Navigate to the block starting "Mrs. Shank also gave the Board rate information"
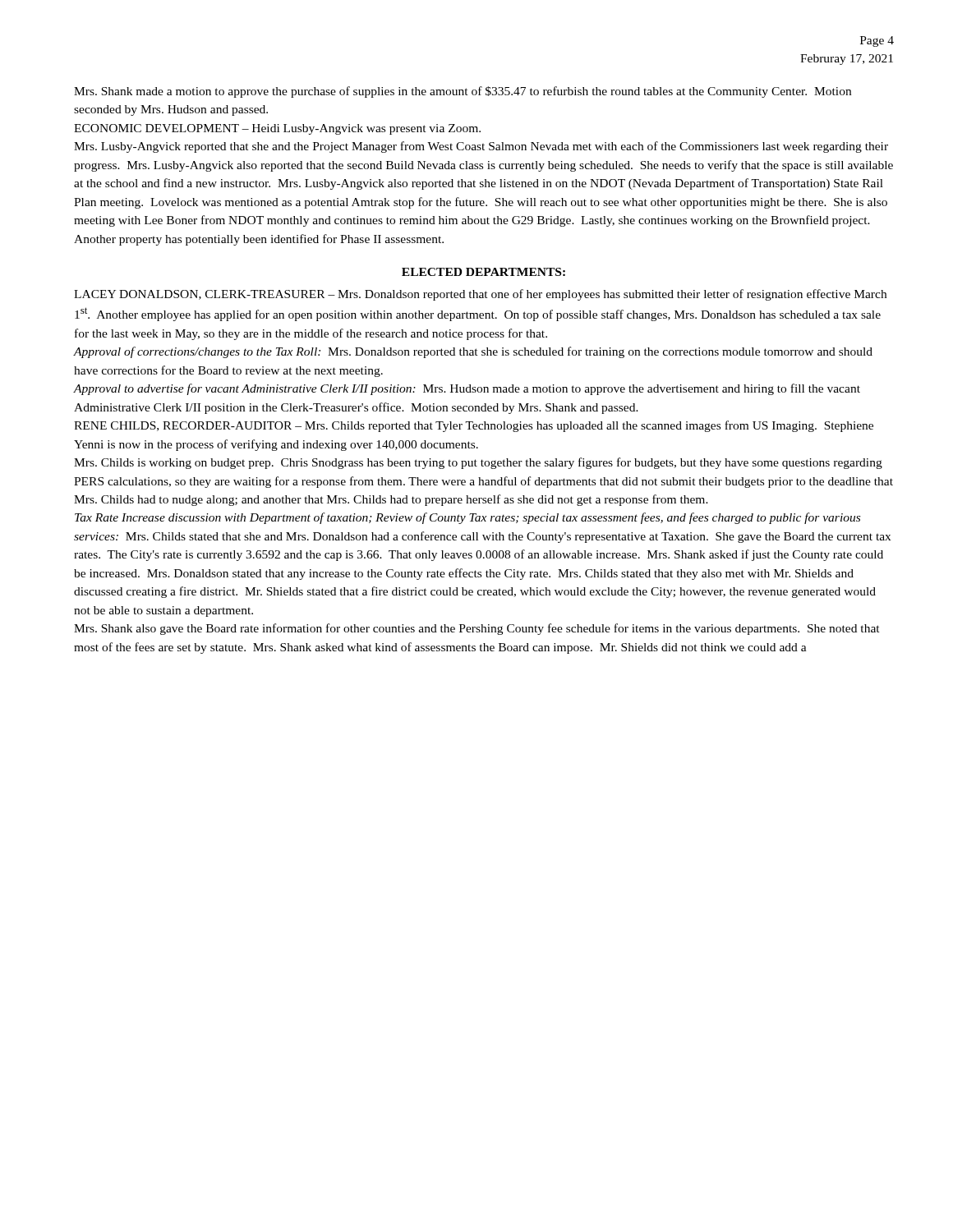 pyautogui.click(x=484, y=638)
